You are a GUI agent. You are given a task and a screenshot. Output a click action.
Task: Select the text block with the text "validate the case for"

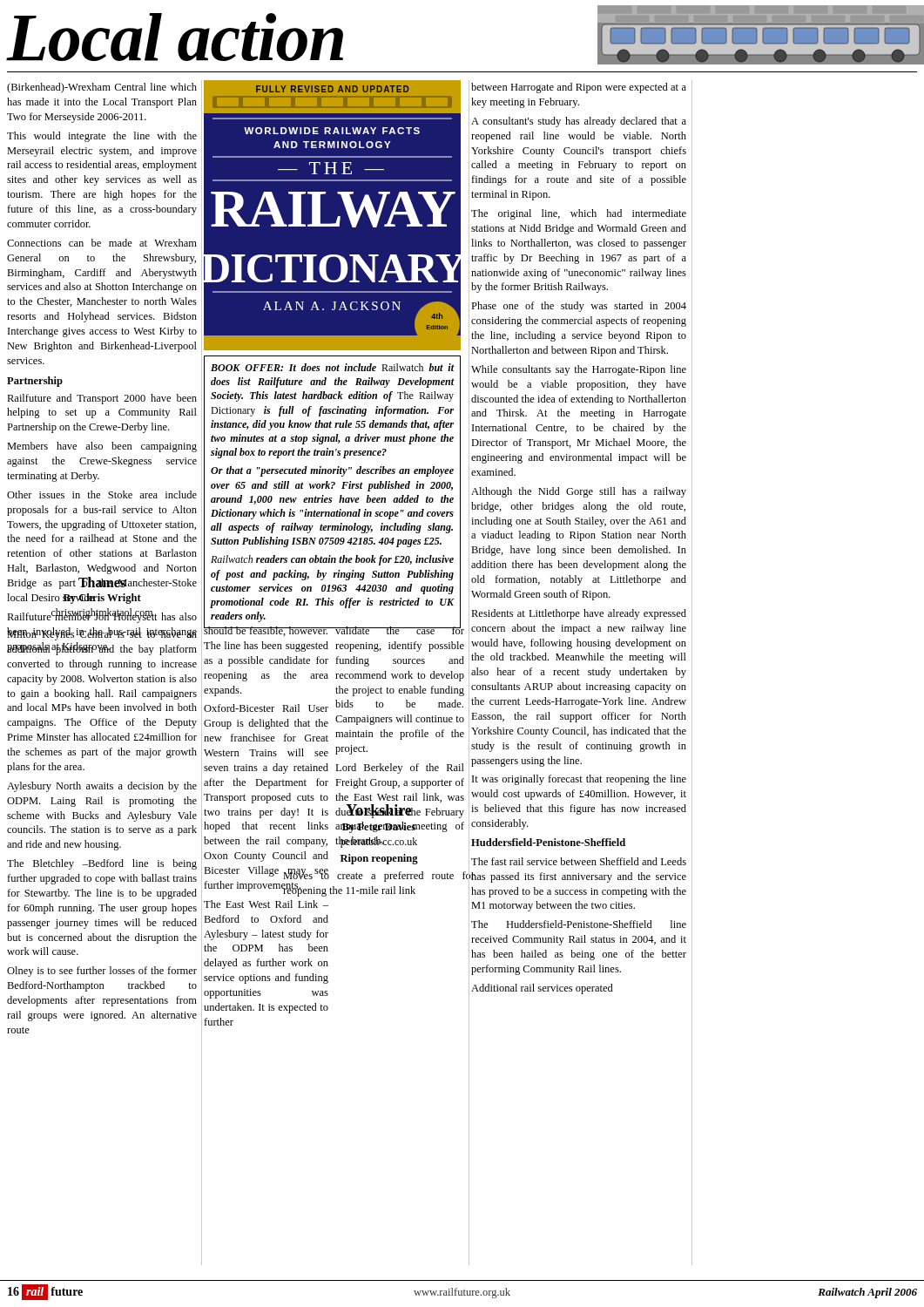[400, 736]
